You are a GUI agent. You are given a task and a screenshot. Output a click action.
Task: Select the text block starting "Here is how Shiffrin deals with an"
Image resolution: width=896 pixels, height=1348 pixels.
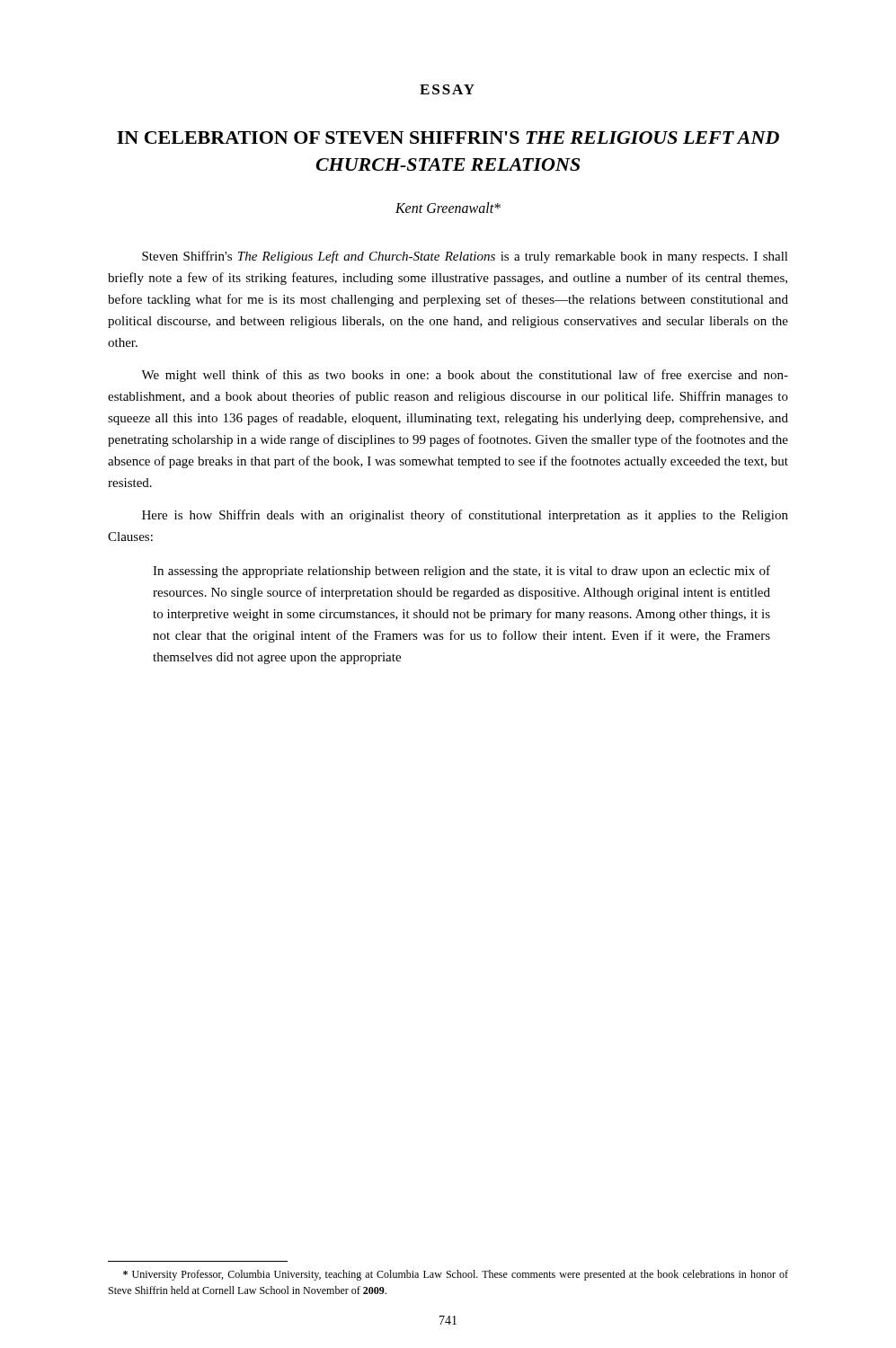point(448,526)
